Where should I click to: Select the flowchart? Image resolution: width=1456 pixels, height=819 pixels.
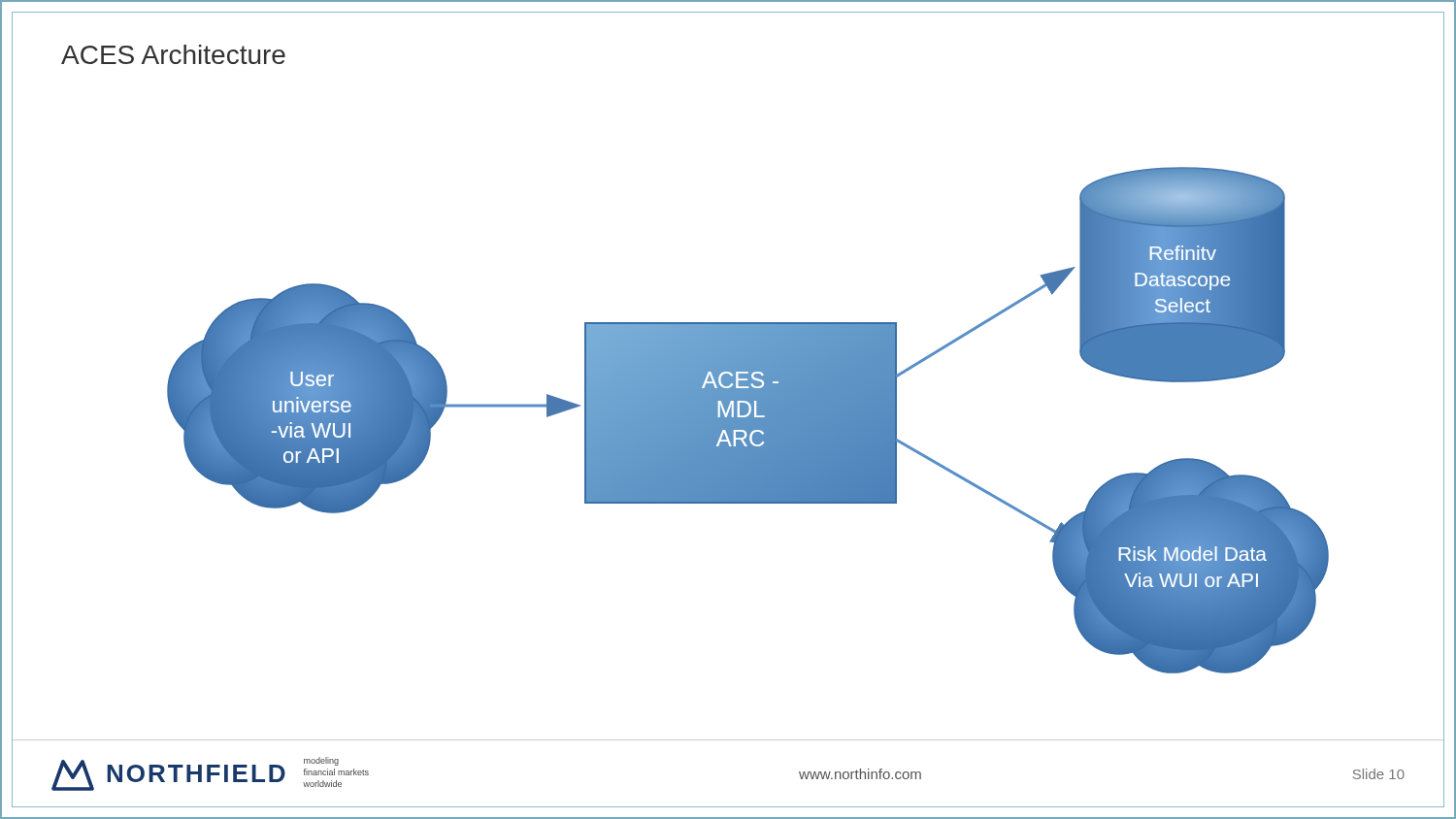coord(728,410)
